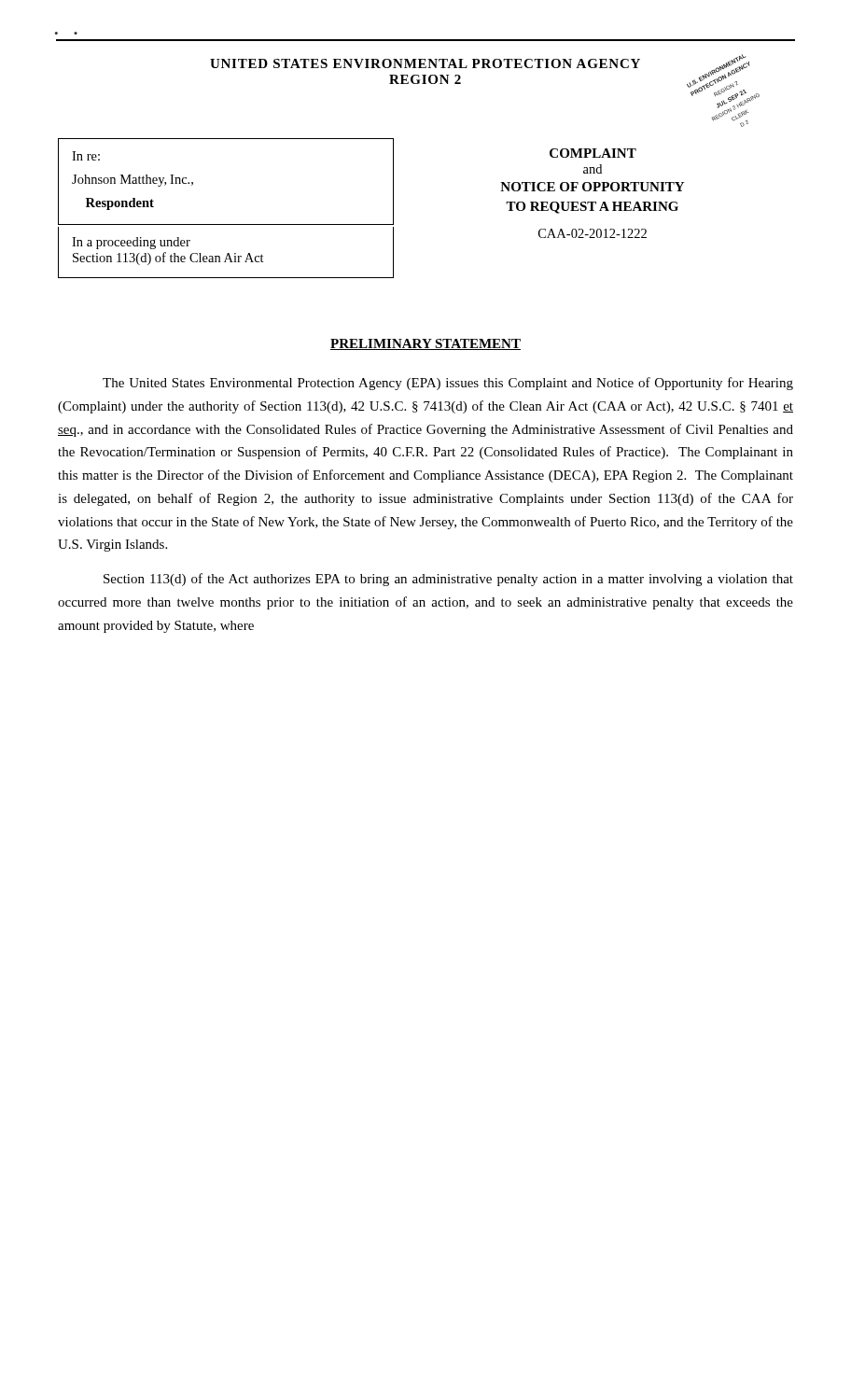Find the section header containing "PRELIMINARY STATEMENT"
851x1400 pixels.
(x=426, y=343)
